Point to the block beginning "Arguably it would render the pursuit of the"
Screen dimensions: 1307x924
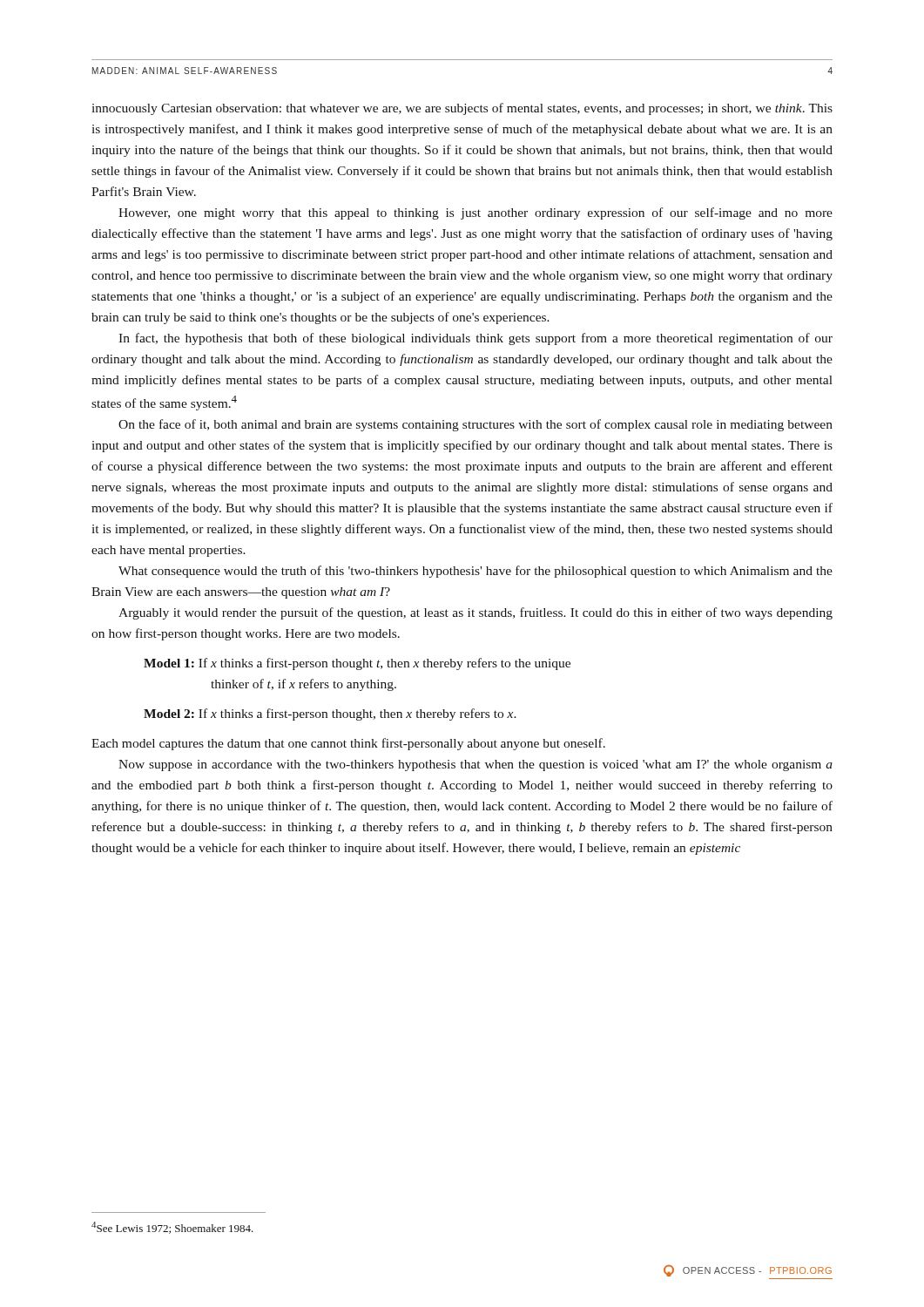462,623
